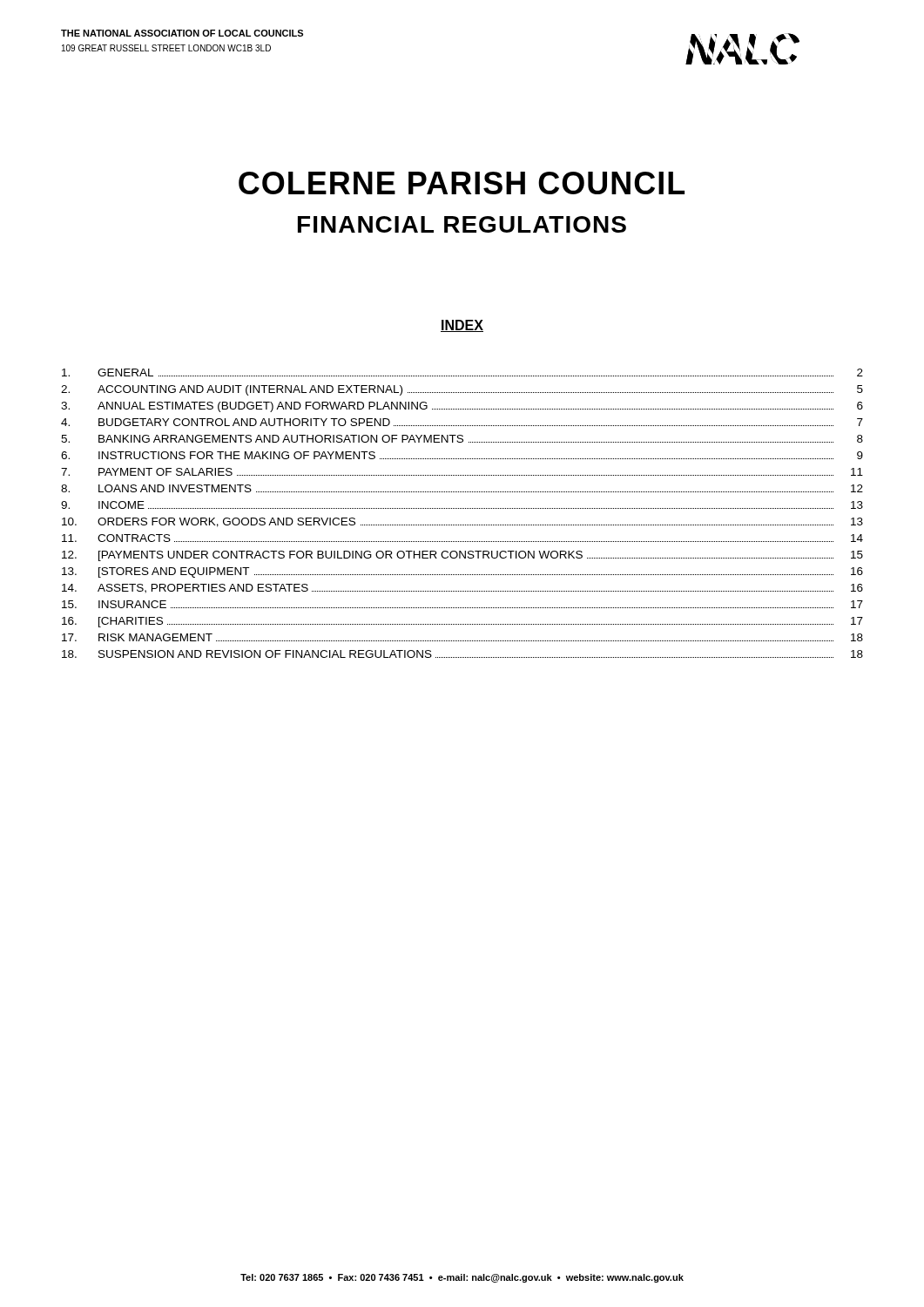The height and width of the screenshot is (1307, 924).
Task: Where does it say "11. CONTRACTS 14"?
Action: (462, 538)
